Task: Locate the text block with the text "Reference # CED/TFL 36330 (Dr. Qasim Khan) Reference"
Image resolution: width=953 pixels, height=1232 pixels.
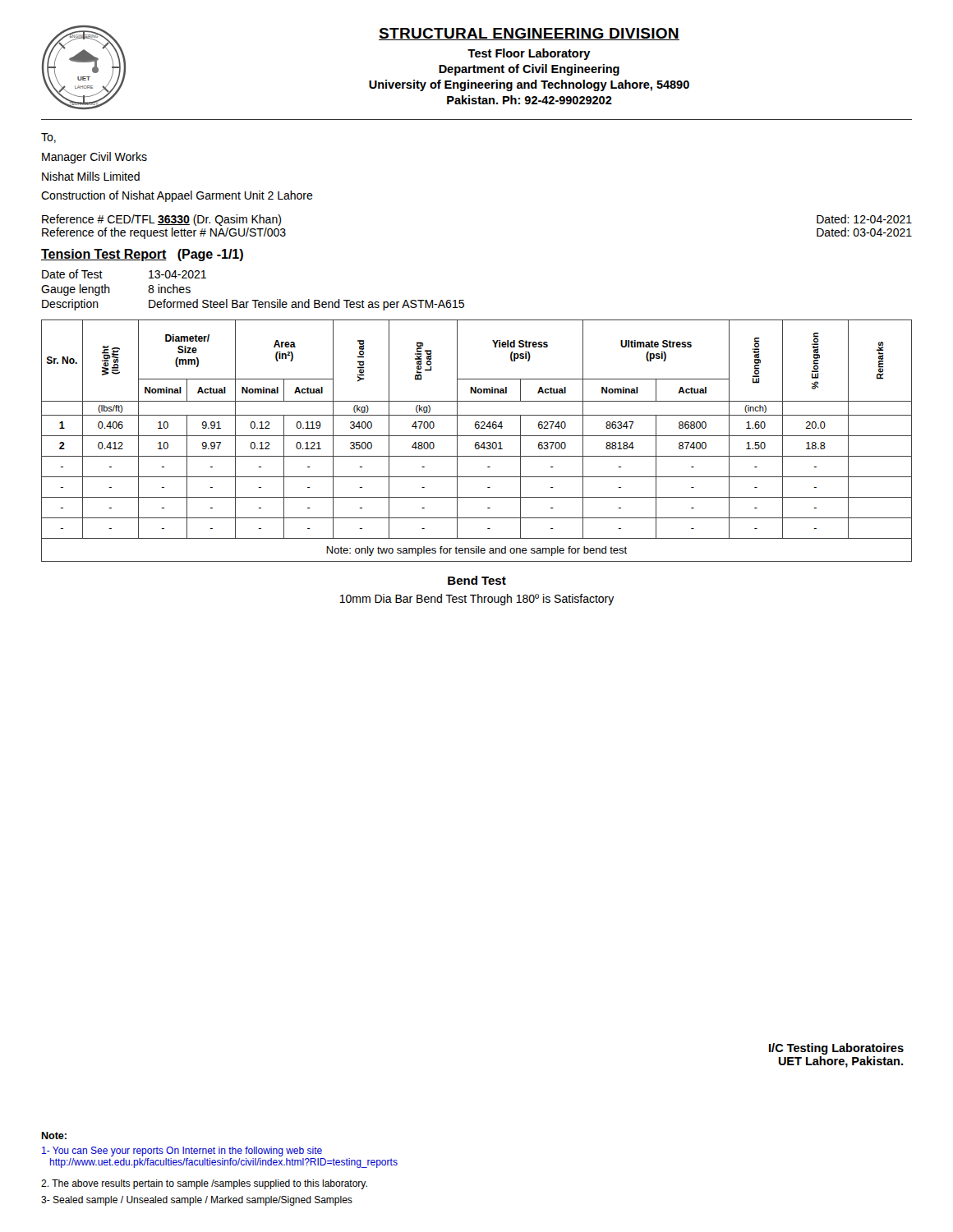Action: point(151,220)
